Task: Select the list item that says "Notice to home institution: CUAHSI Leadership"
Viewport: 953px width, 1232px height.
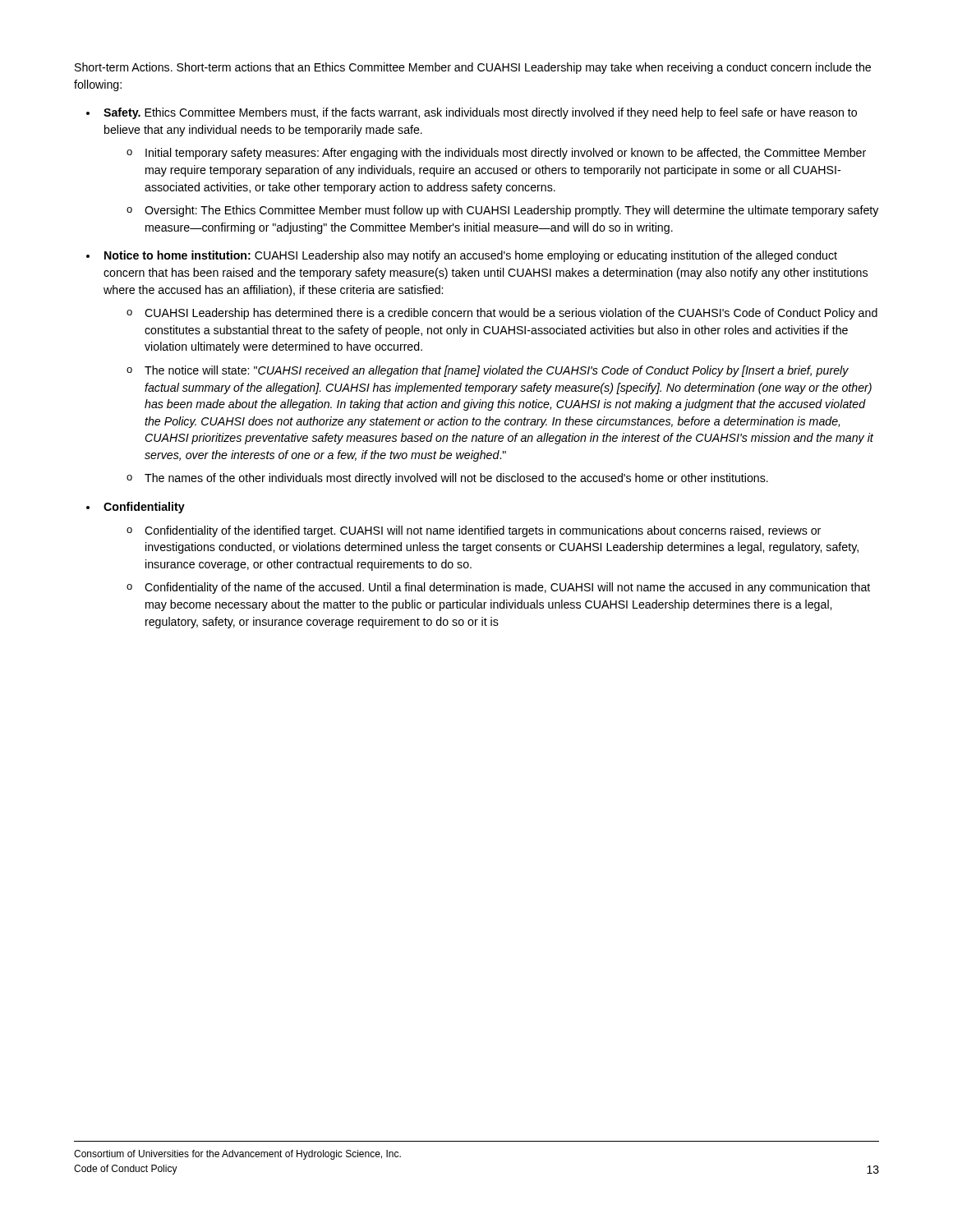Action: pos(491,368)
